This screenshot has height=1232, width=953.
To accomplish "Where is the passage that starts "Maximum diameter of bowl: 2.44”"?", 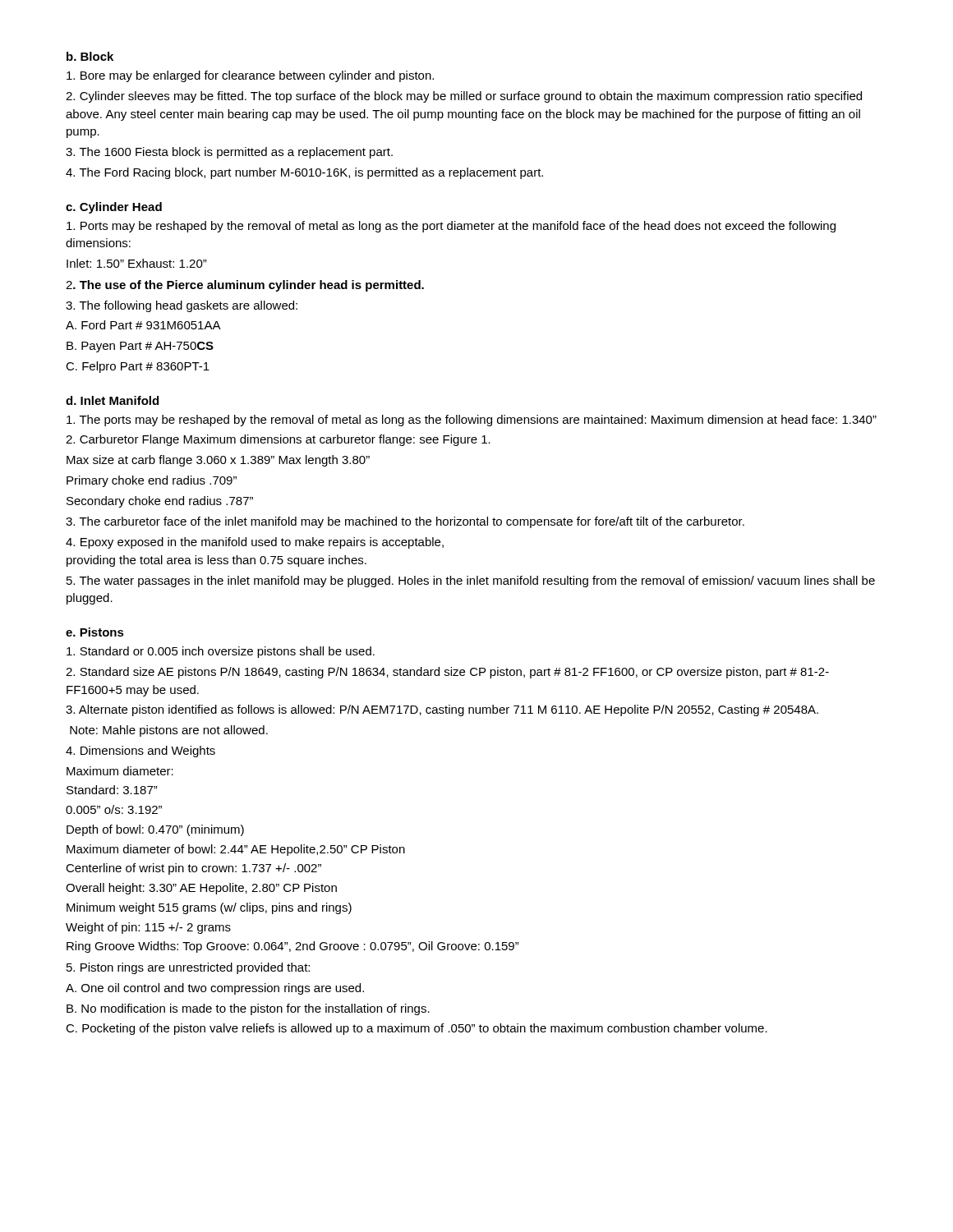I will 235,848.
